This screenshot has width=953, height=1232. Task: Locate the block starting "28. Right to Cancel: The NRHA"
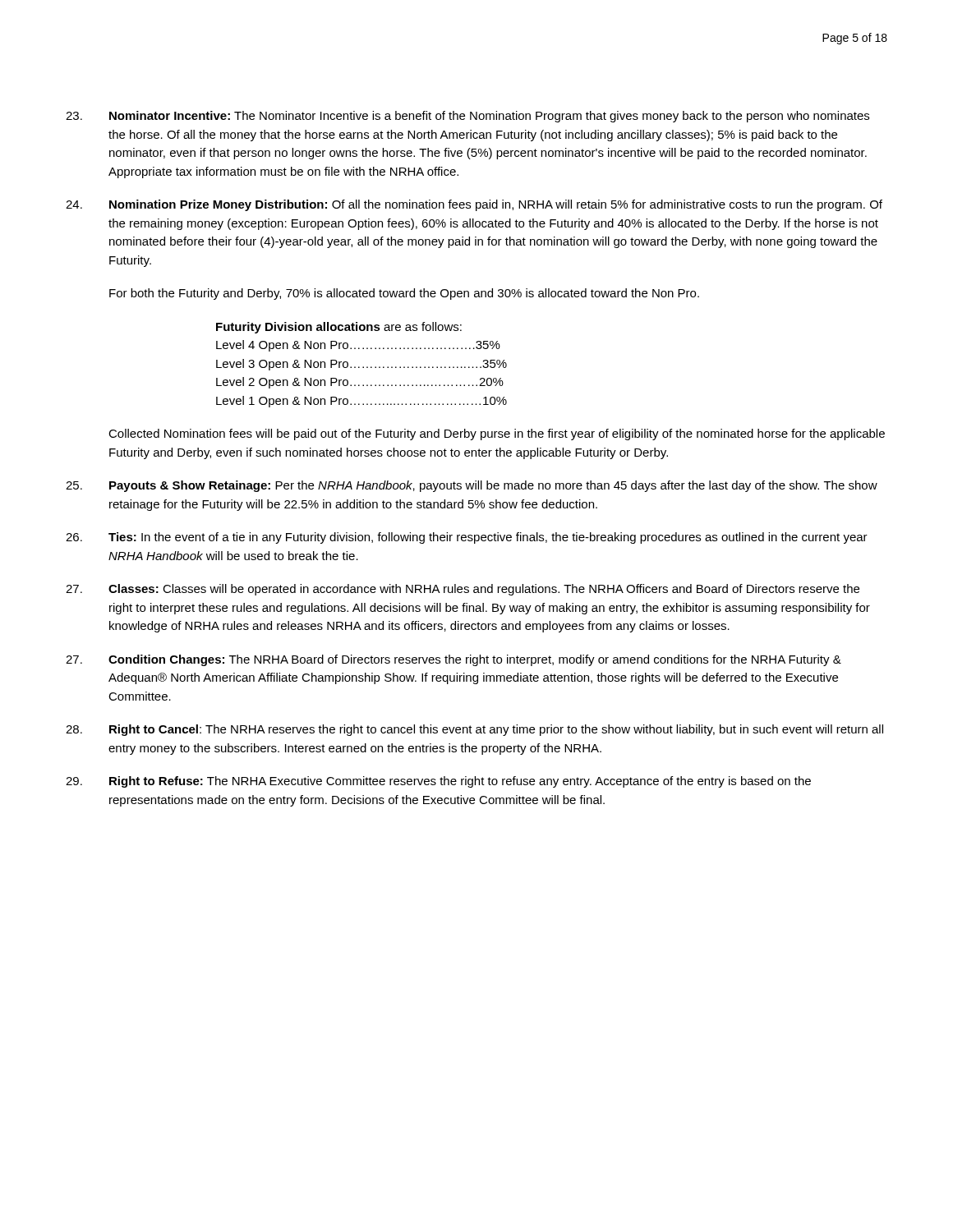(x=476, y=739)
